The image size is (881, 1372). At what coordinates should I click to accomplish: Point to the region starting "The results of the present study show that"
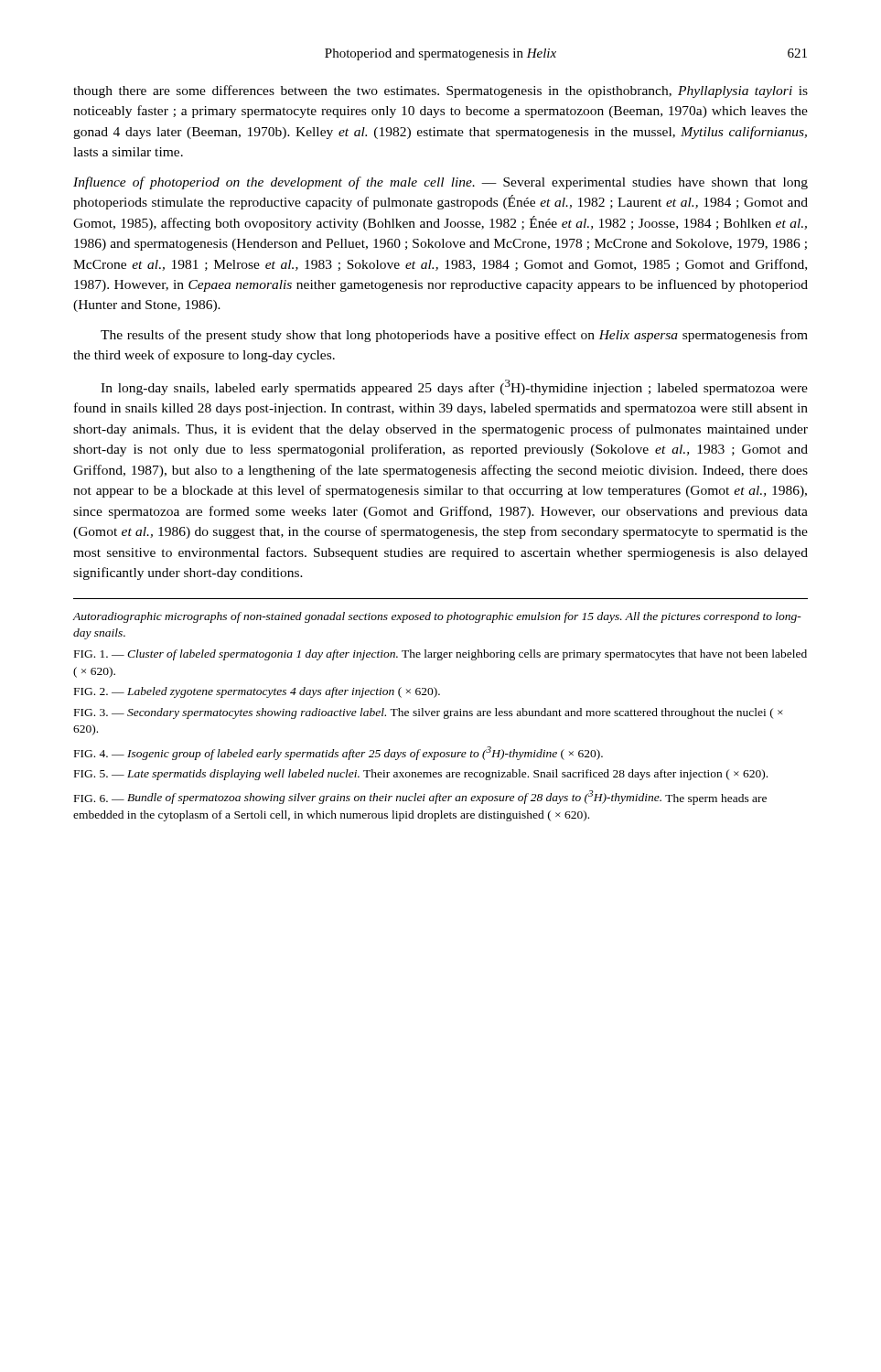tap(440, 345)
